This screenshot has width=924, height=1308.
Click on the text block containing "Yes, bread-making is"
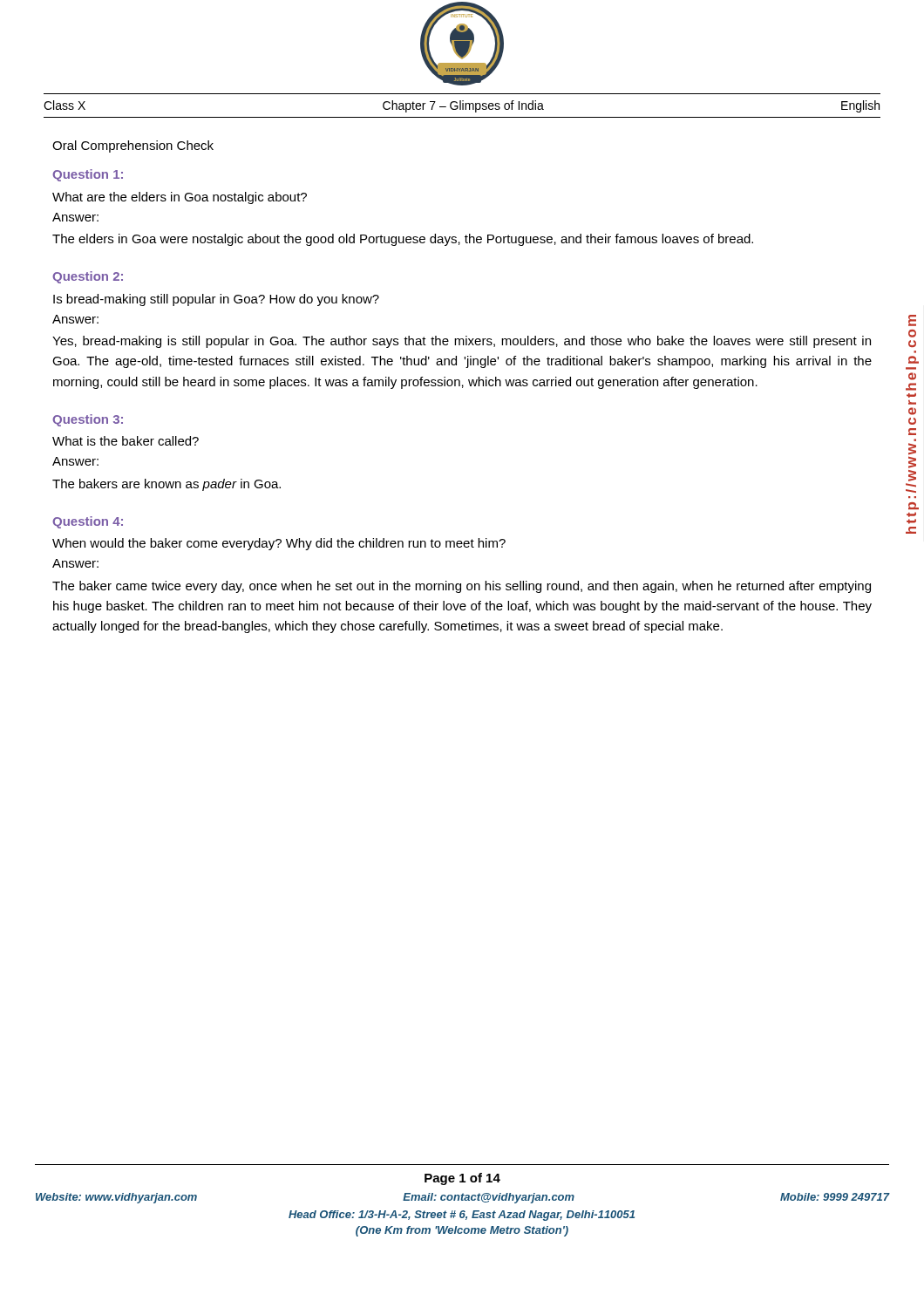[462, 361]
